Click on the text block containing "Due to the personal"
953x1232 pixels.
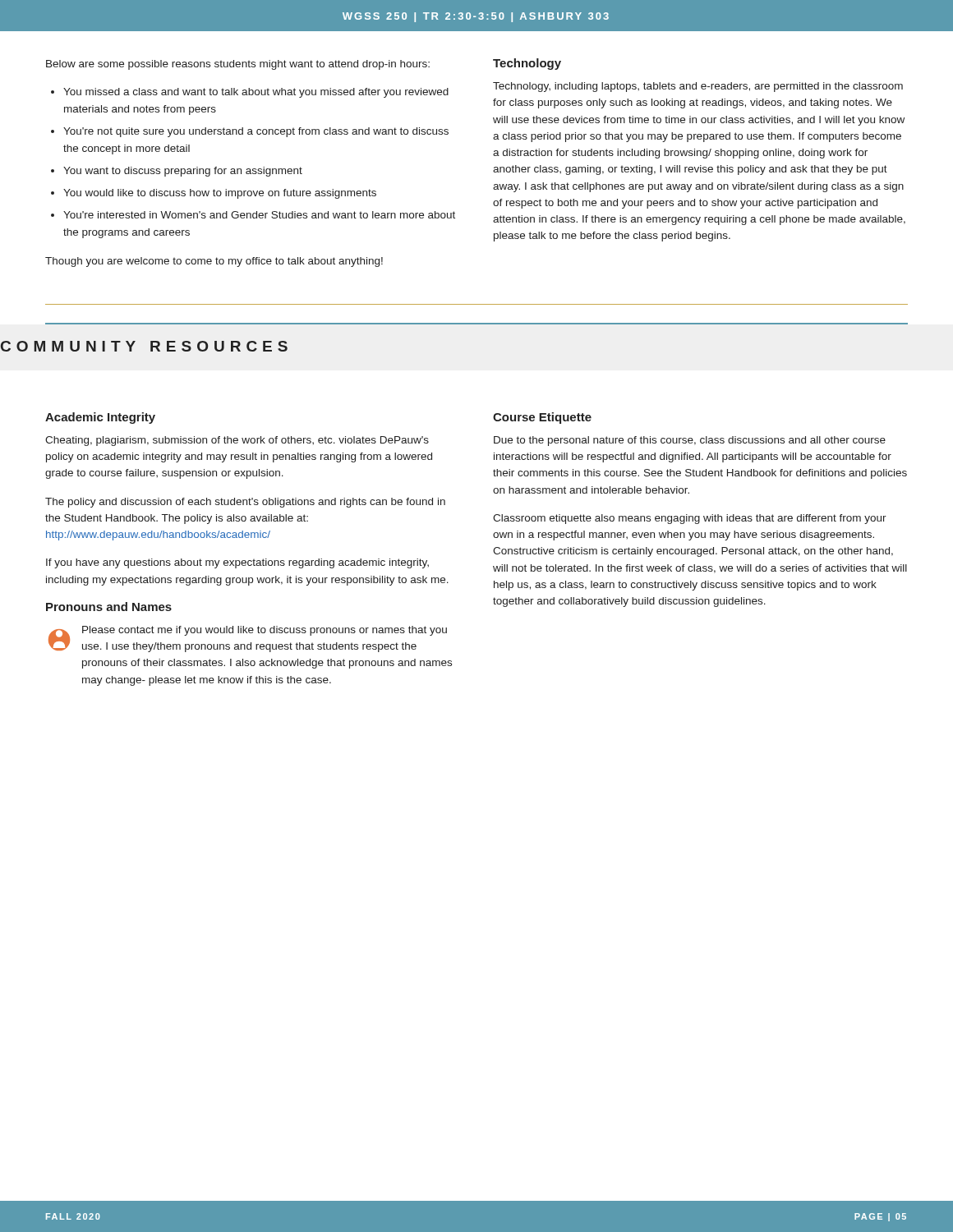[x=700, y=465]
